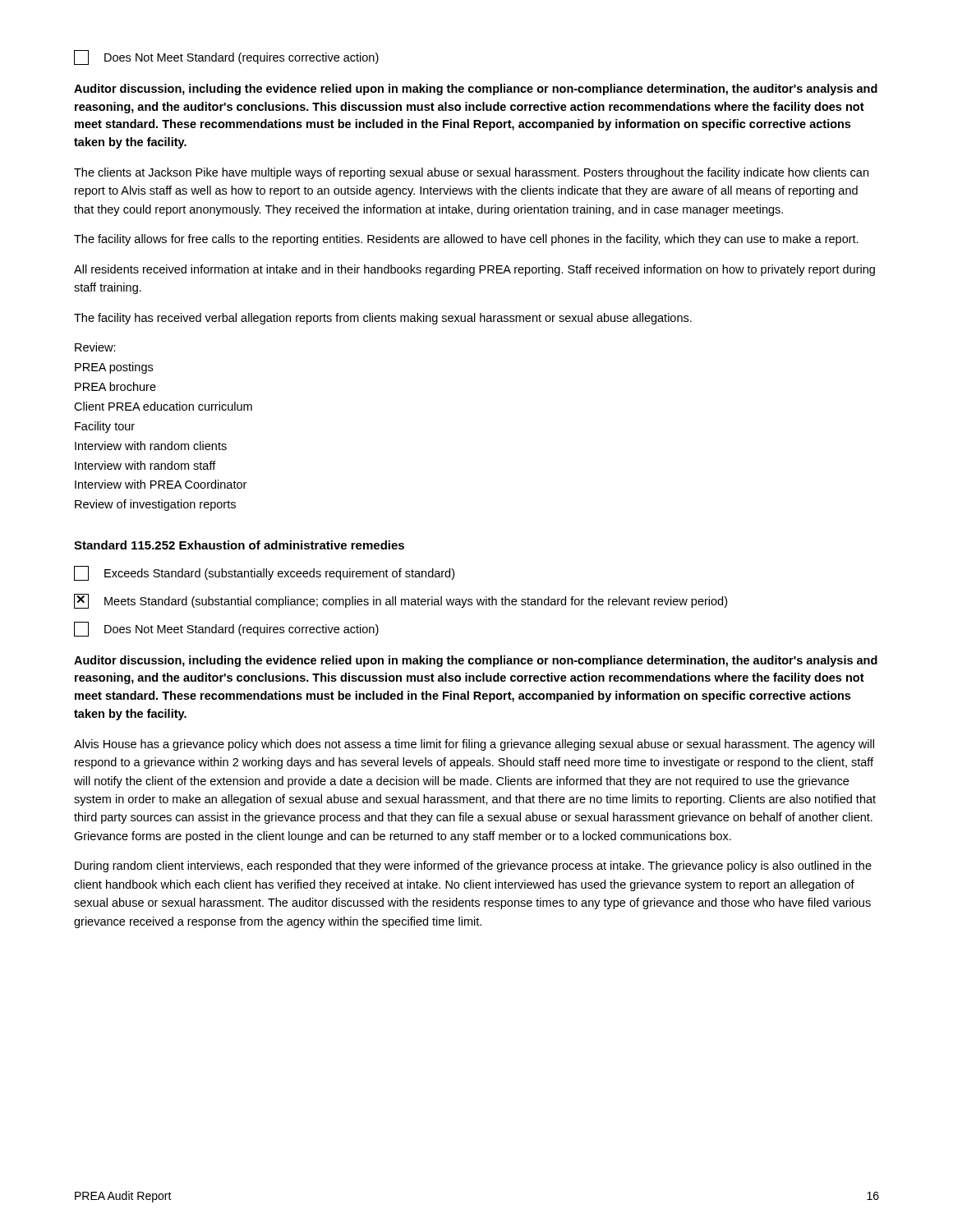
Task: Find "Standard 115.252 Exhaustion of administrative remedies" on this page
Action: (239, 545)
